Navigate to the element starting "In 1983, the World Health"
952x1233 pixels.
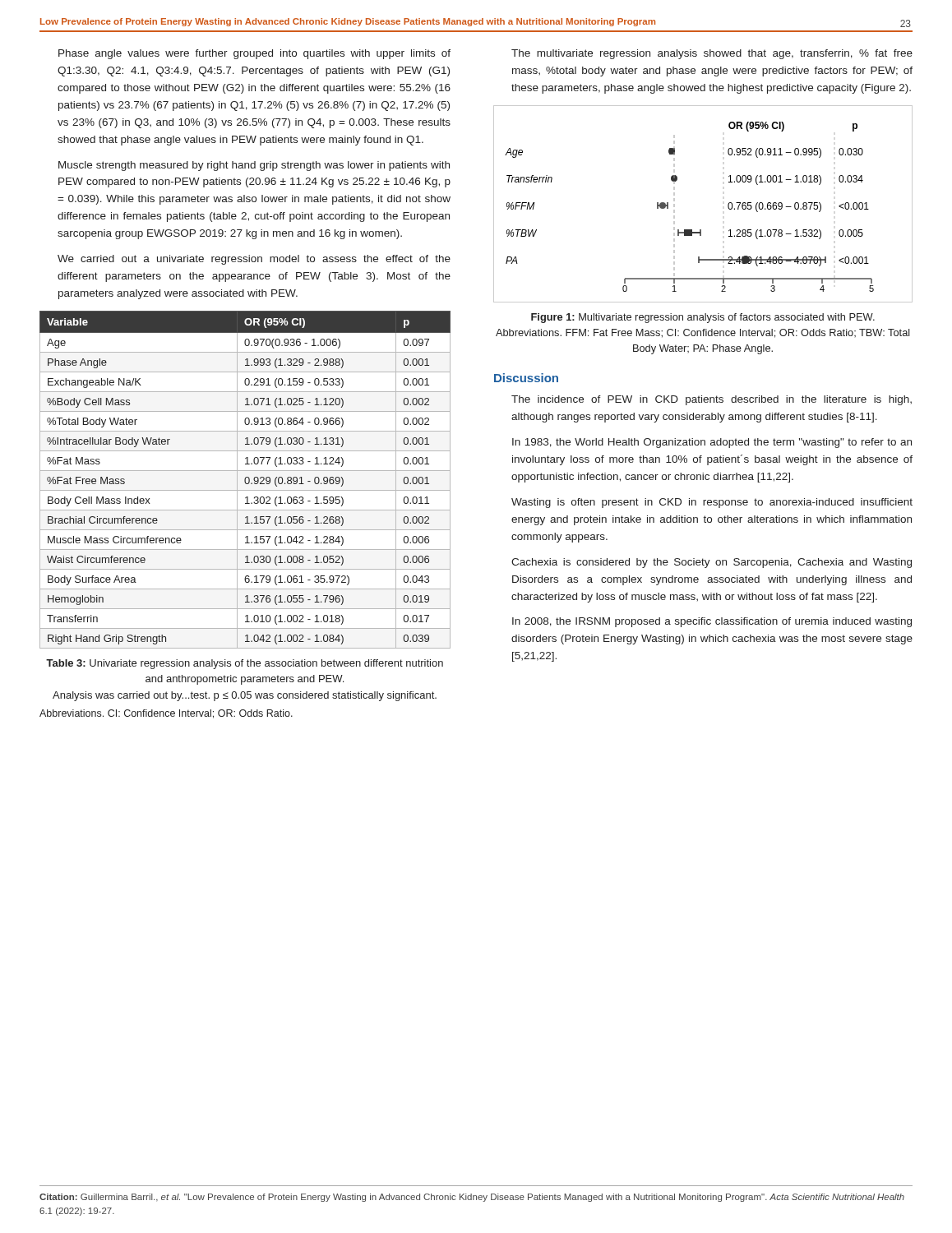(712, 460)
